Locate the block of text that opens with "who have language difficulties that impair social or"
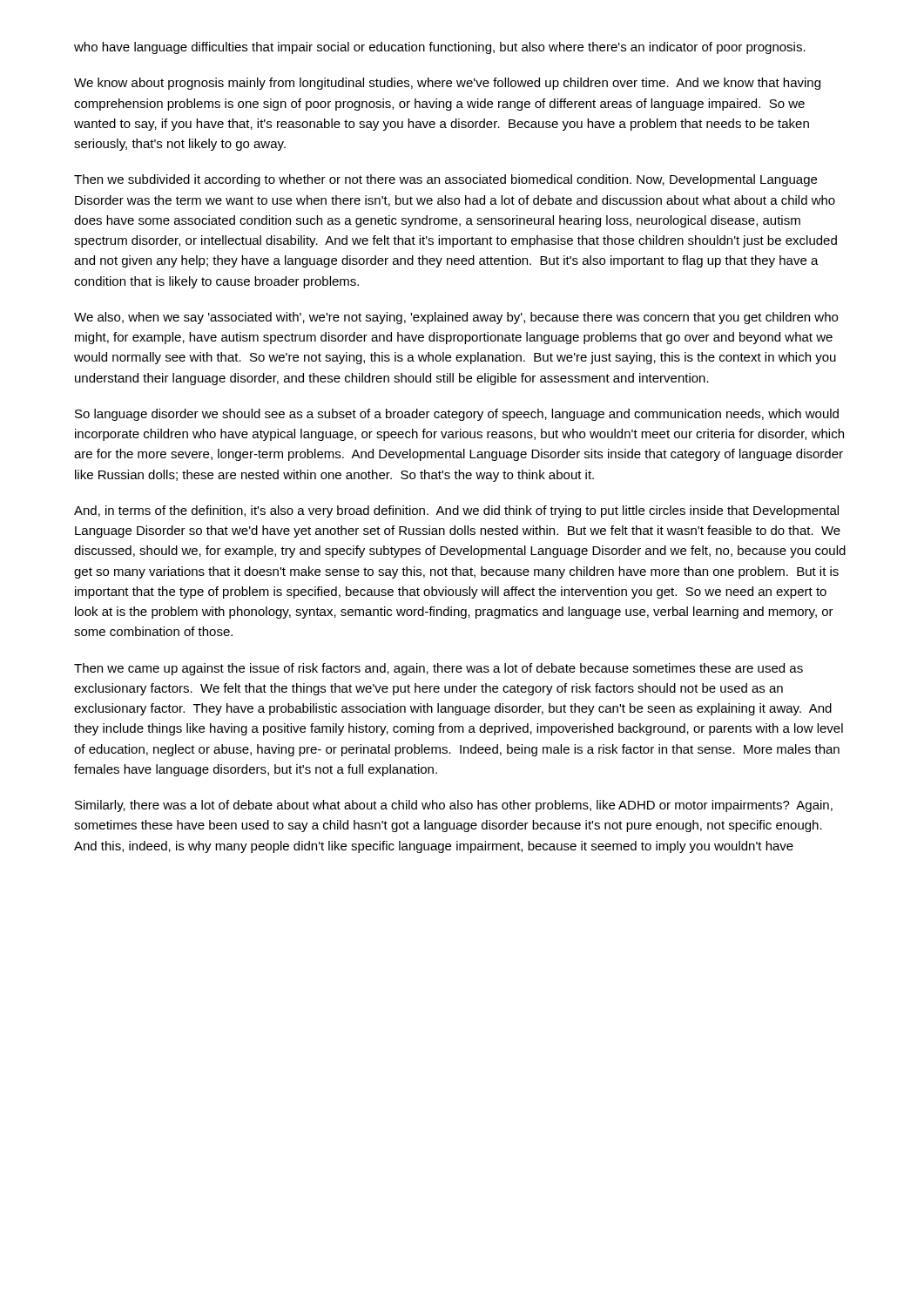 tap(440, 47)
